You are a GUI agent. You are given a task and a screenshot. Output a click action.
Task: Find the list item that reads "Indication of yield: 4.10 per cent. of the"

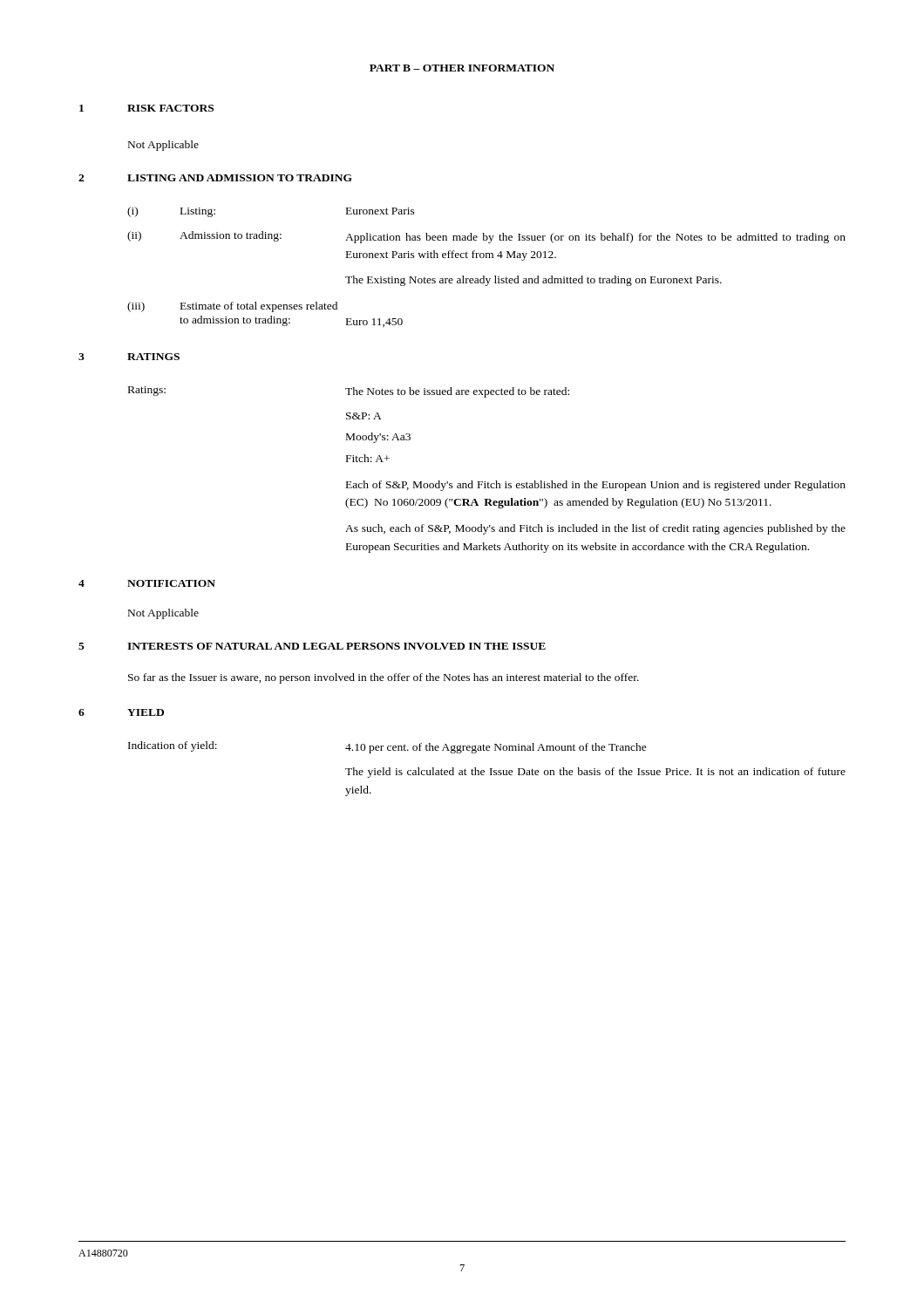(486, 769)
